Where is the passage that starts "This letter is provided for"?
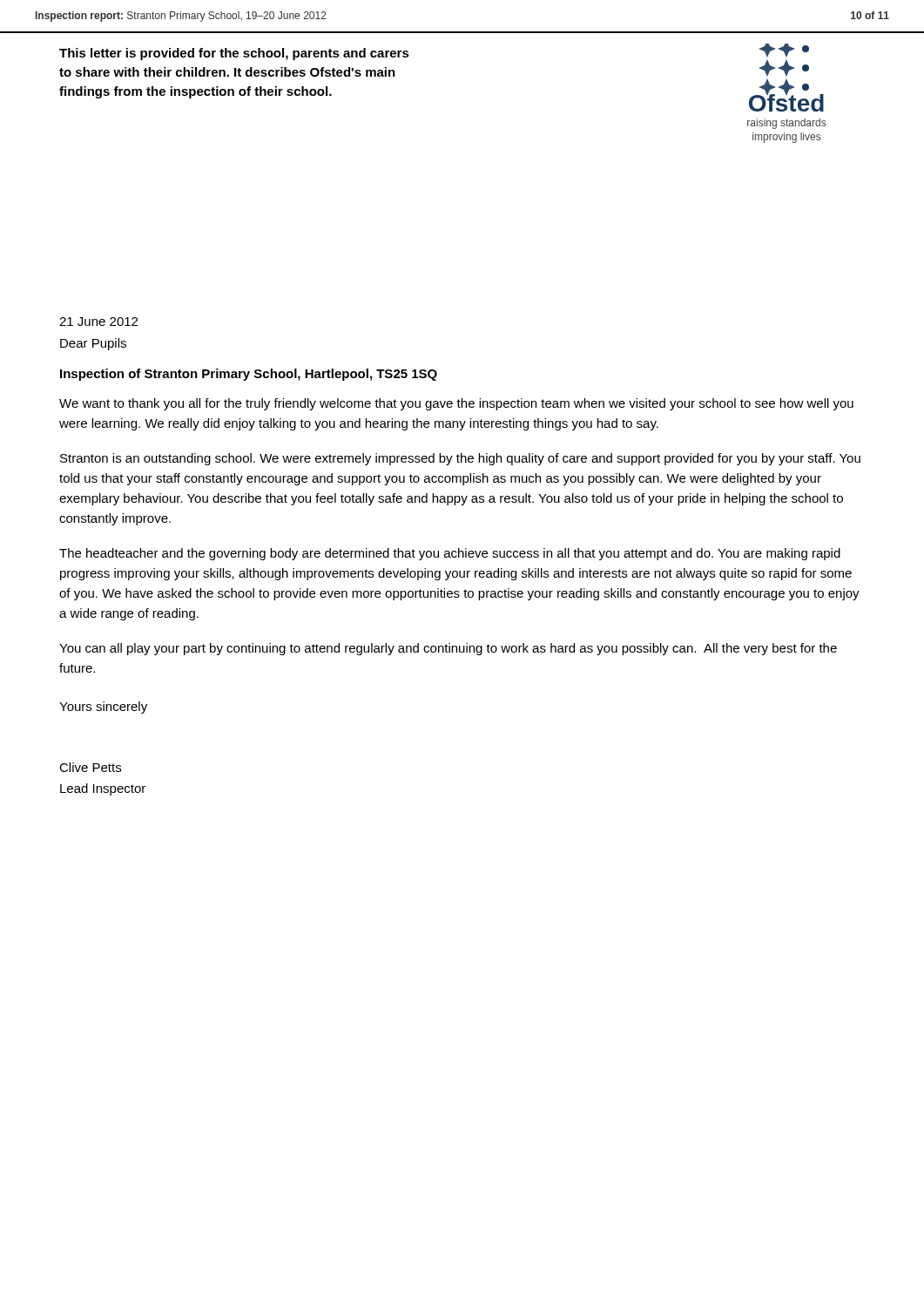 pyautogui.click(x=234, y=72)
